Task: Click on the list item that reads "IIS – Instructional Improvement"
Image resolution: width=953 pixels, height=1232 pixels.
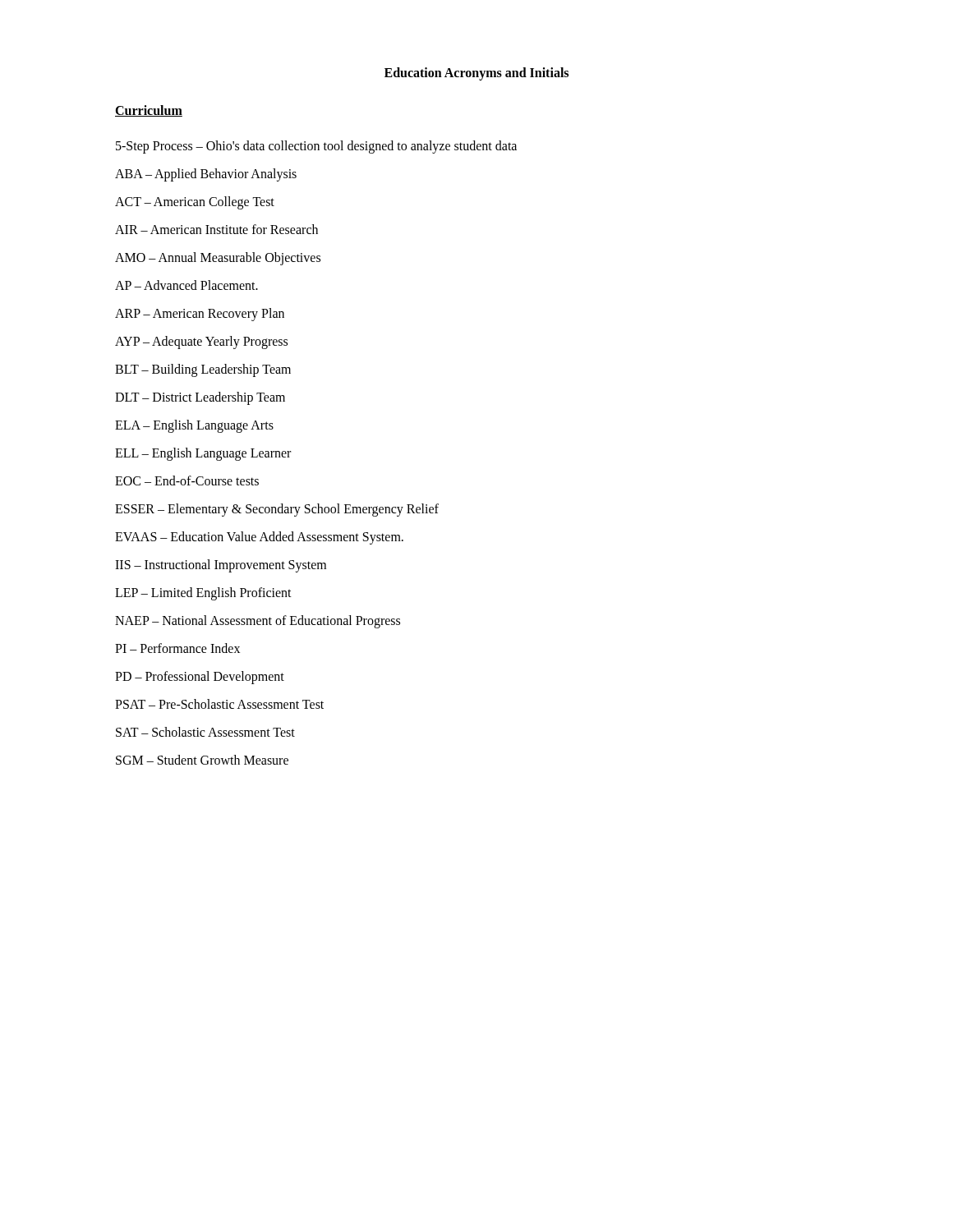Action: 221,565
